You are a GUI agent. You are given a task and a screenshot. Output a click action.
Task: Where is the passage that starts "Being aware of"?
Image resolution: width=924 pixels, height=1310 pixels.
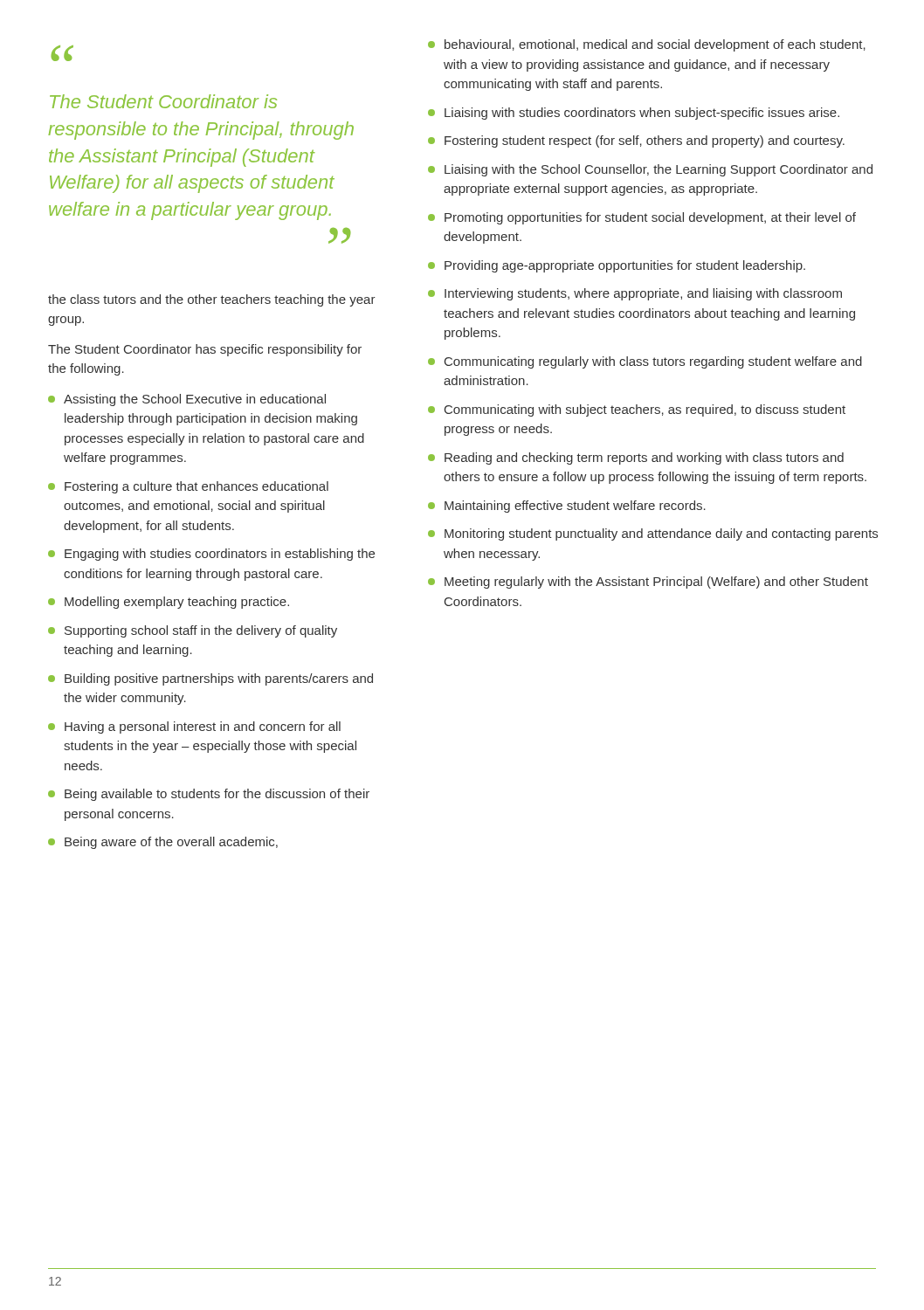click(x=171, y=842)
